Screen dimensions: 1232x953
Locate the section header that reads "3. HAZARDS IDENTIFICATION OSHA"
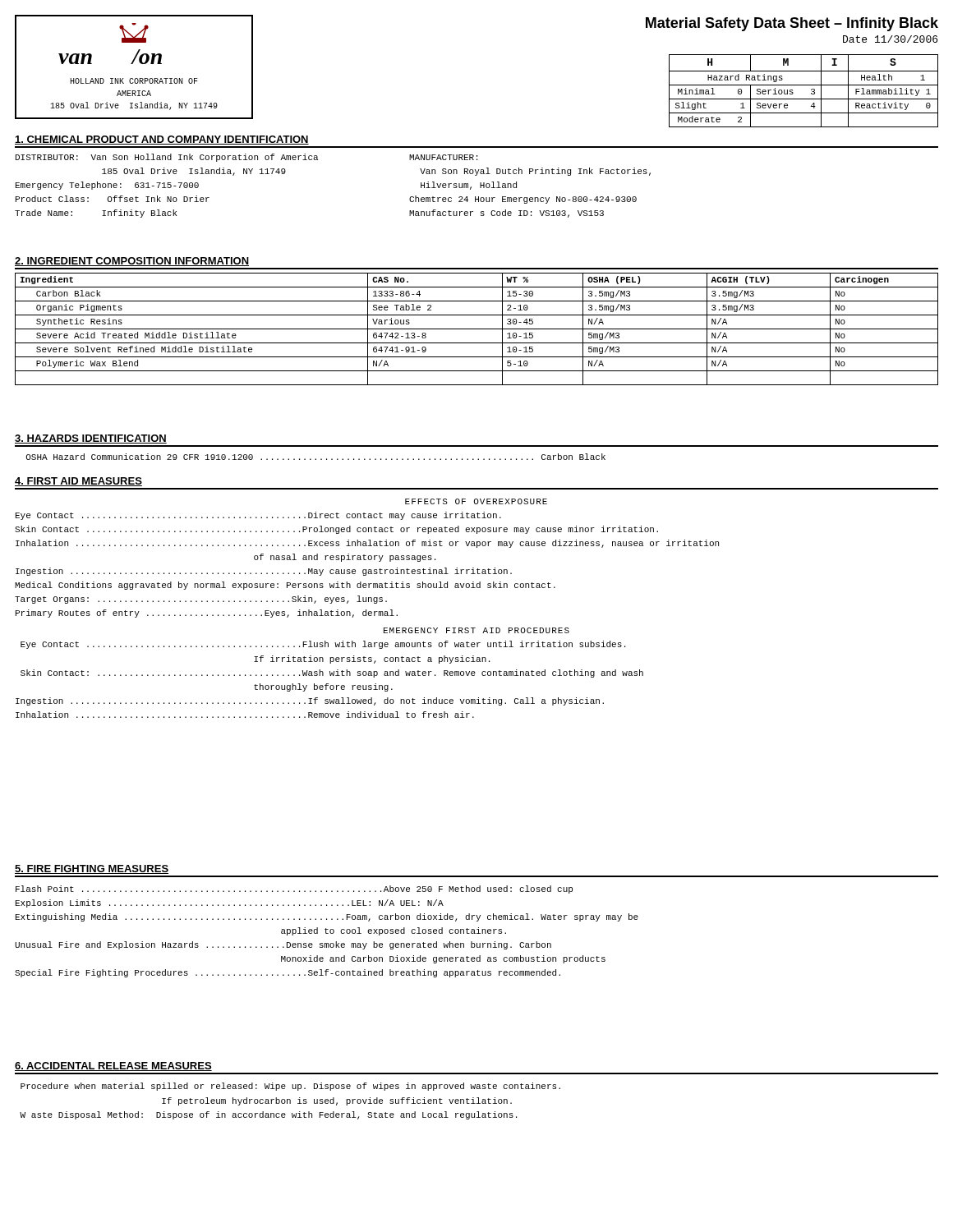click(x=476, y=447)
